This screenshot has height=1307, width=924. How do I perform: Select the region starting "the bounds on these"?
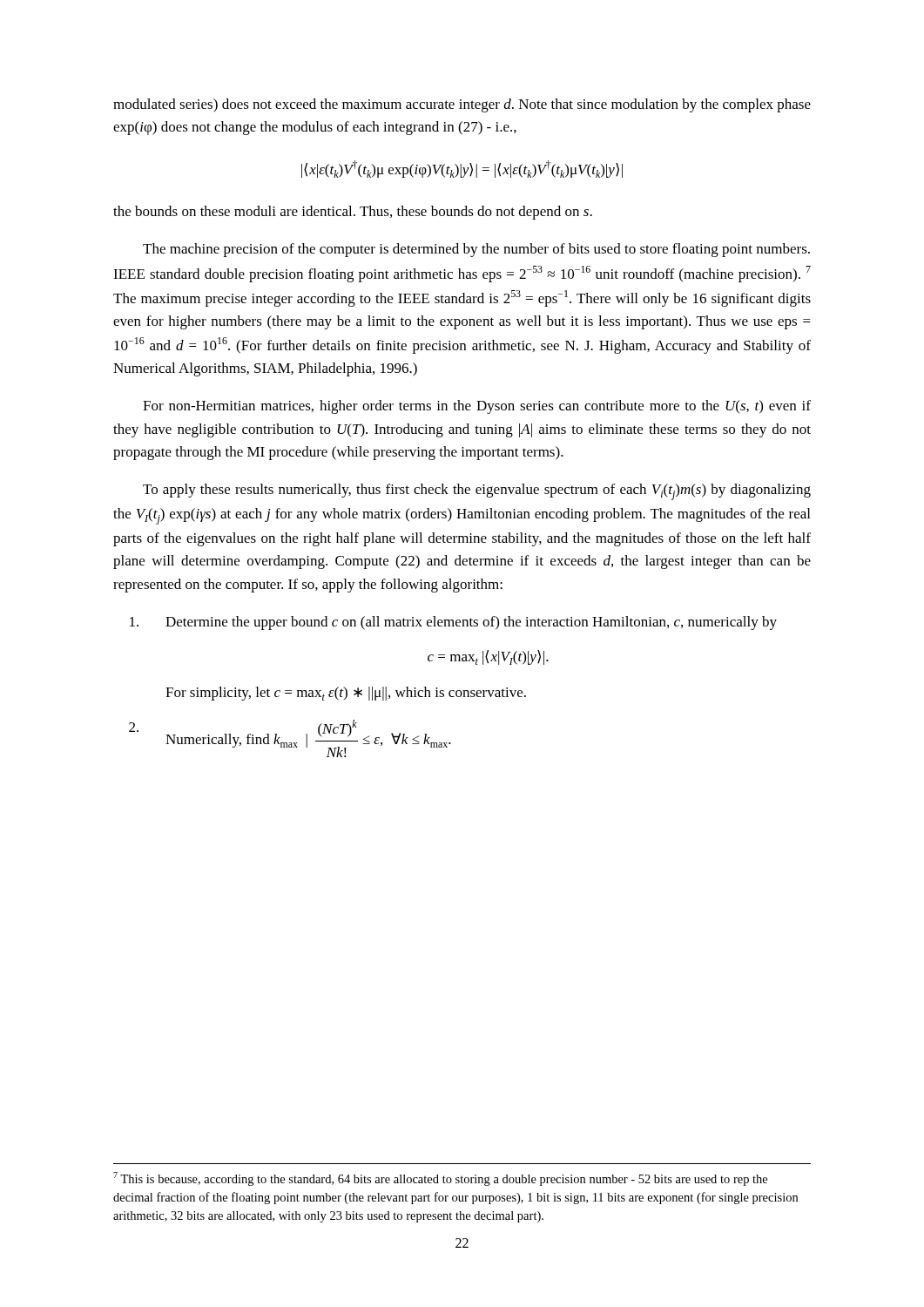point(462,398)
